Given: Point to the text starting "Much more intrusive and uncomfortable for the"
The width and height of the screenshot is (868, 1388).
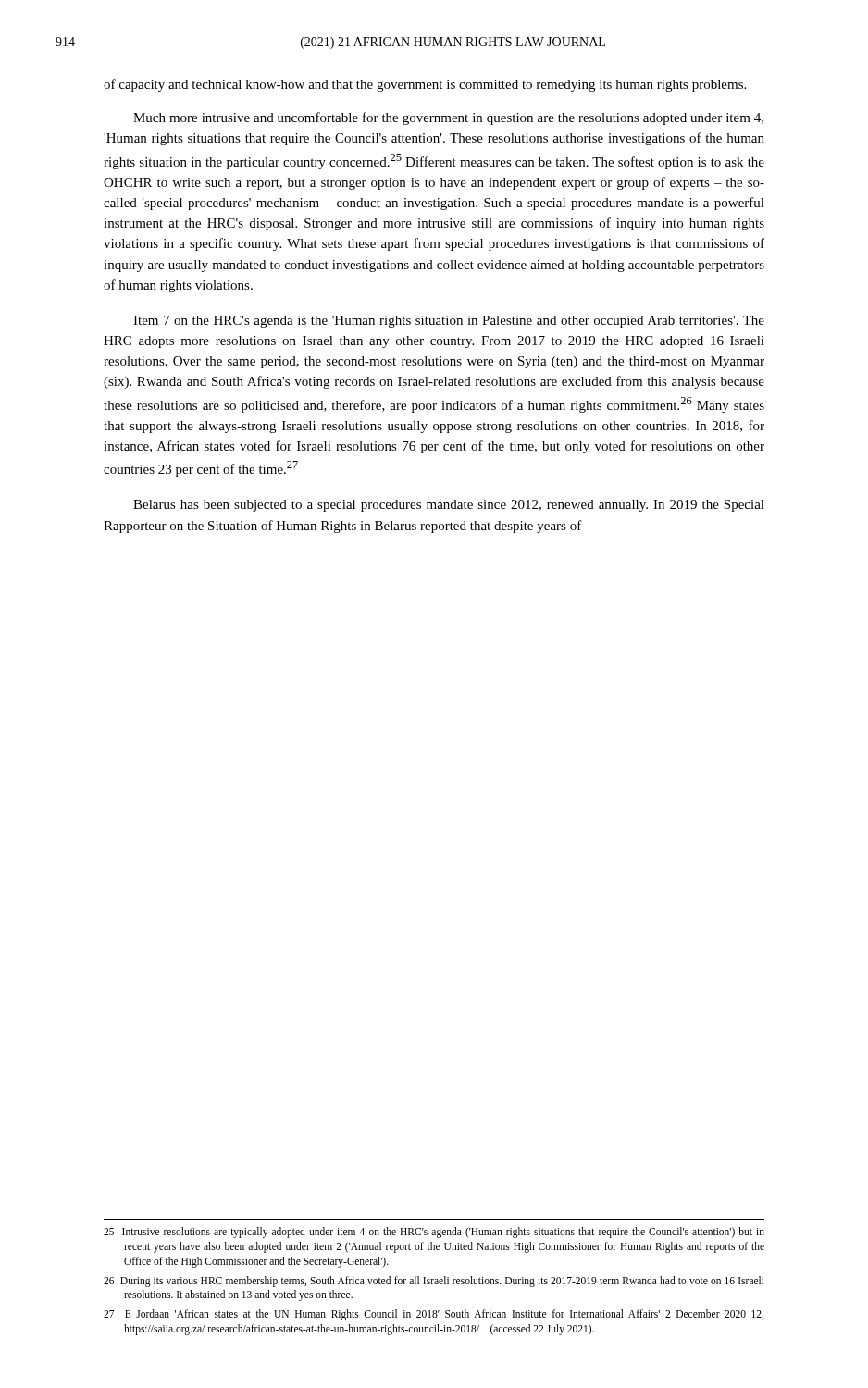Looking at the screenshot, I should click(x=434, y=201).
